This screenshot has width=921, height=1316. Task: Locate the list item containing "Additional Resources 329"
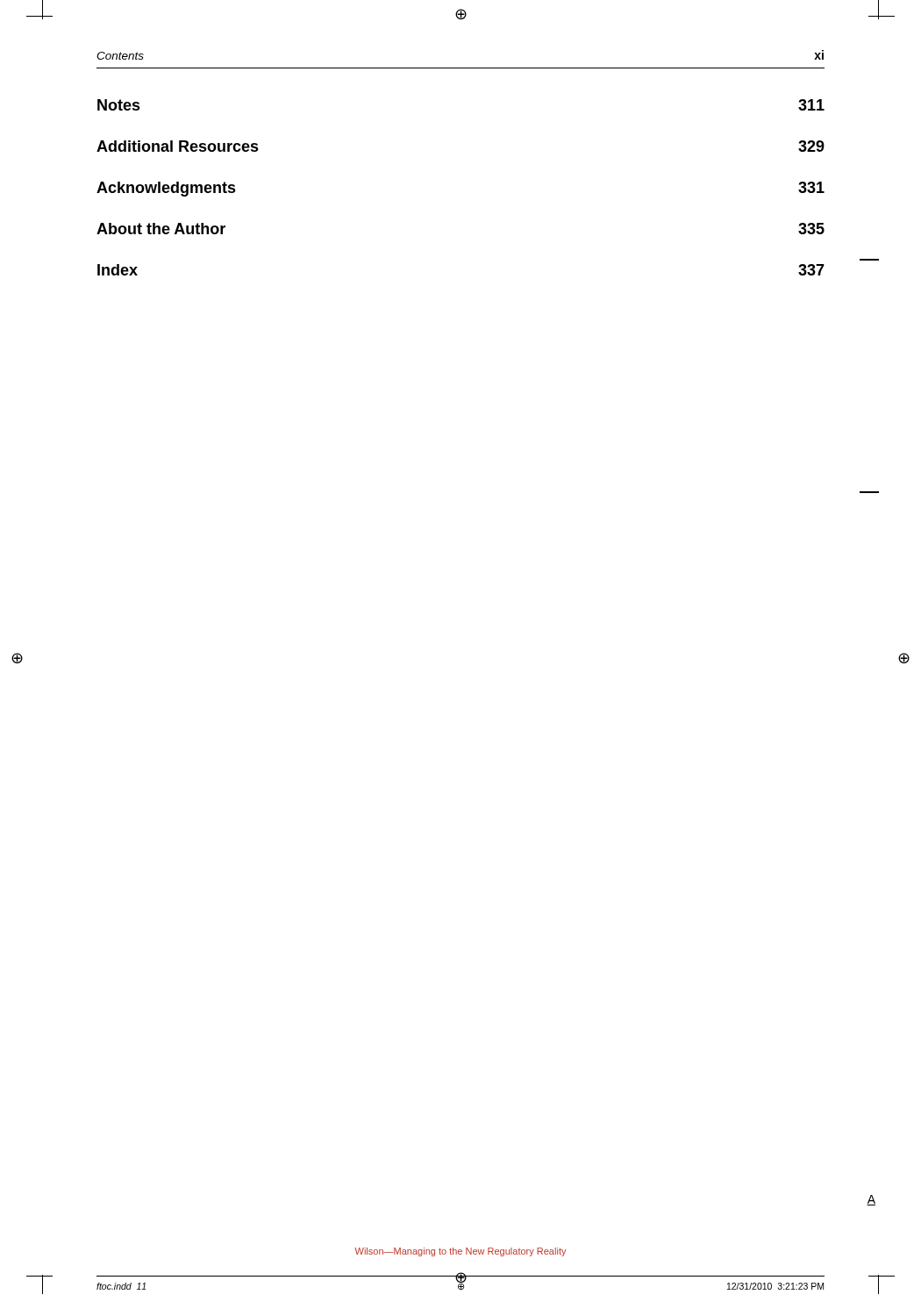(171, 146)
